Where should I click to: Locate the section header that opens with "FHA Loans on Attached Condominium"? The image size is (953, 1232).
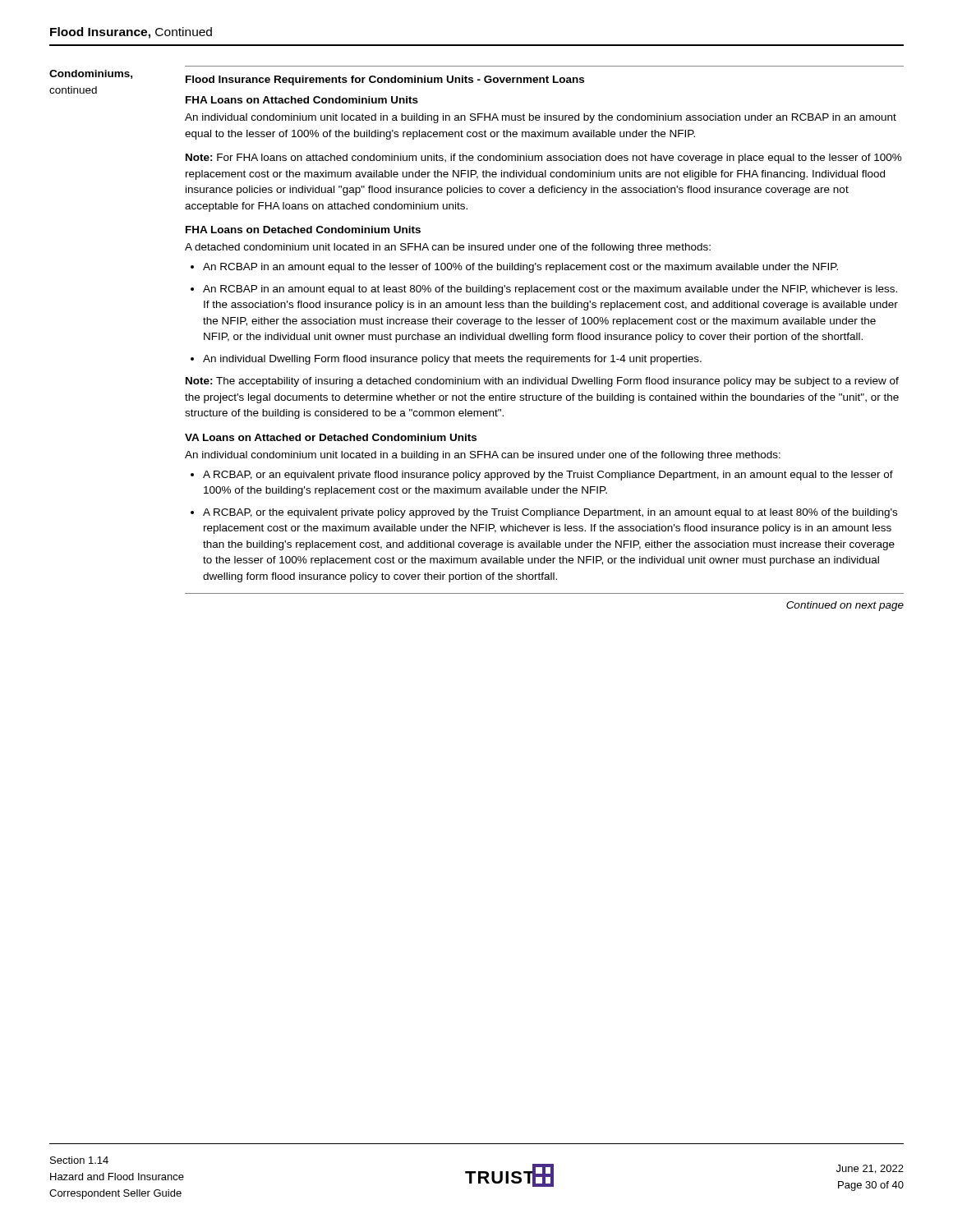[x=302, y=100]
